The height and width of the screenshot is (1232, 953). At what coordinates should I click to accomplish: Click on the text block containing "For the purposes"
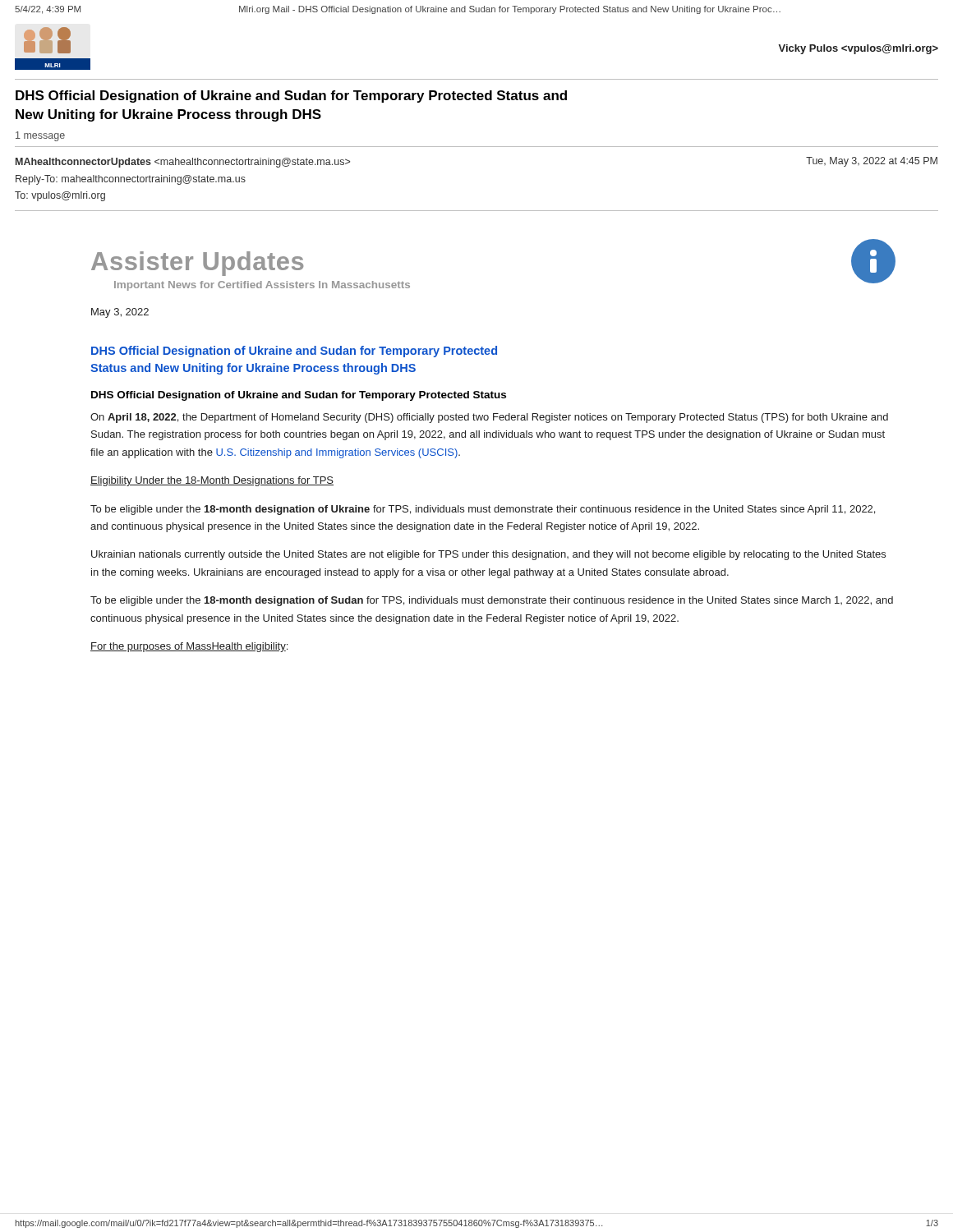pyautogui.click(x=190, y=646)
